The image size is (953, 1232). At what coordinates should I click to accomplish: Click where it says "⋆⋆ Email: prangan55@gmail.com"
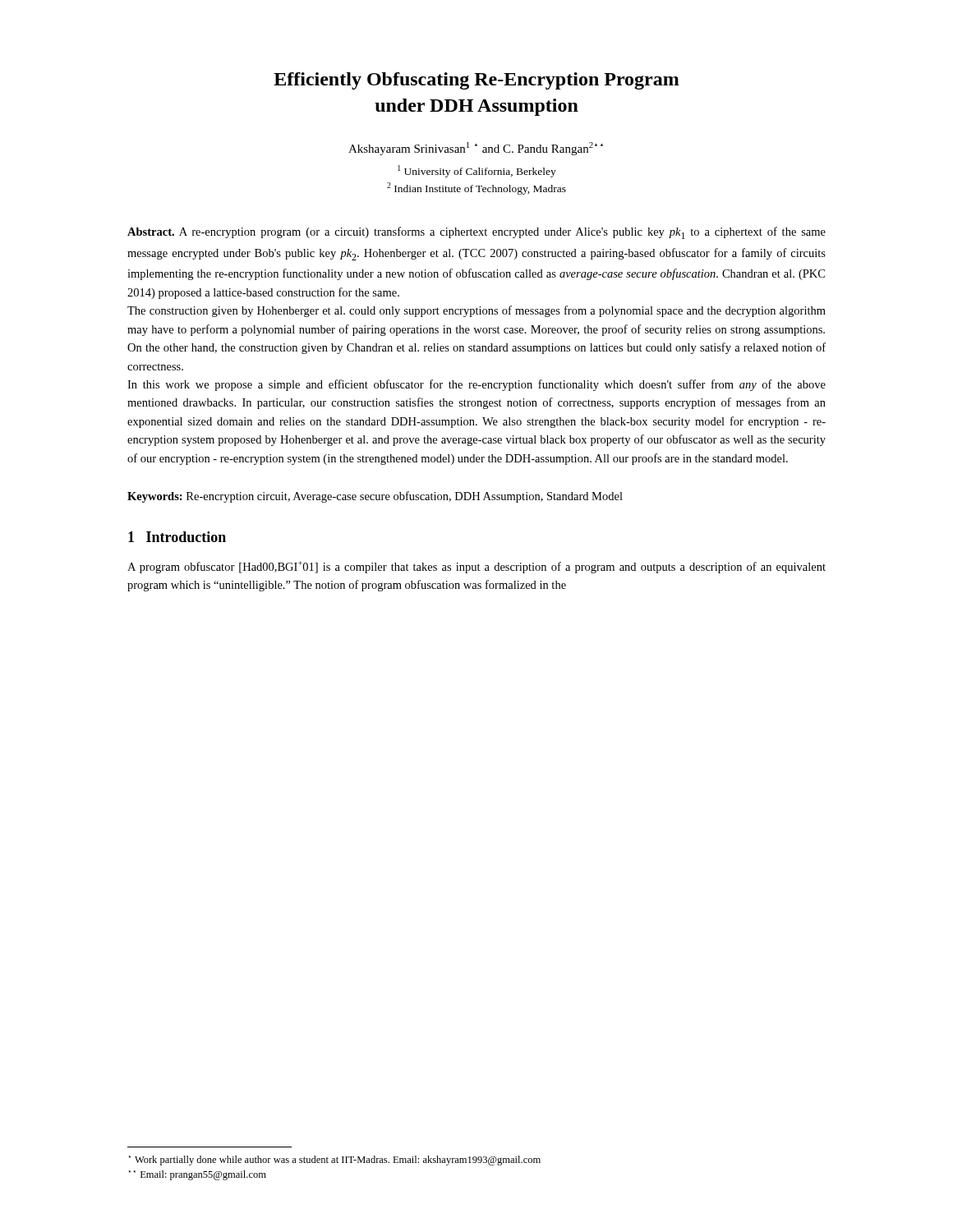pos(197,1174)
